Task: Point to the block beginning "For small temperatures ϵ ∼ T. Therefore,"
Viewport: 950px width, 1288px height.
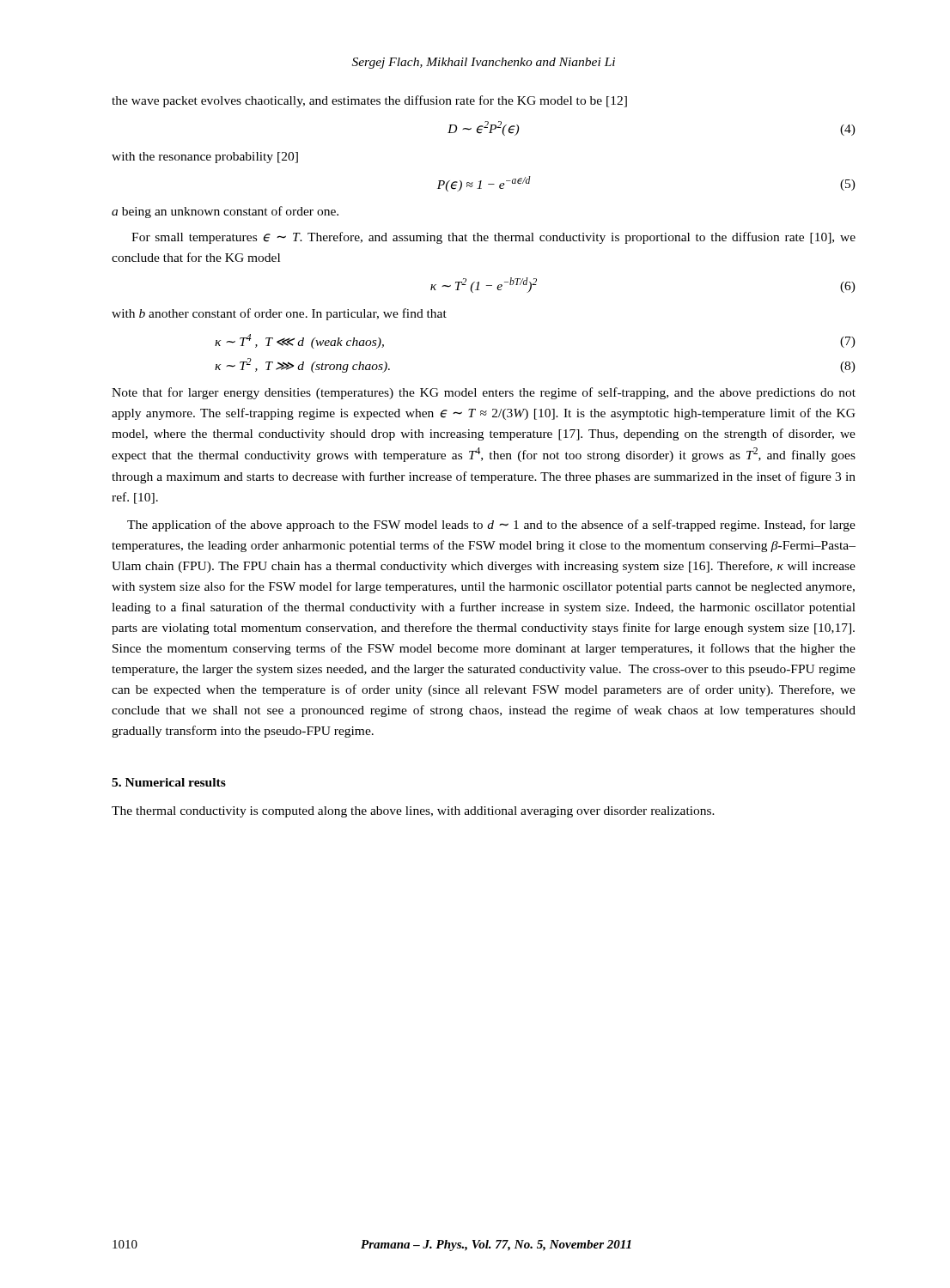Action: click(484, 247)
